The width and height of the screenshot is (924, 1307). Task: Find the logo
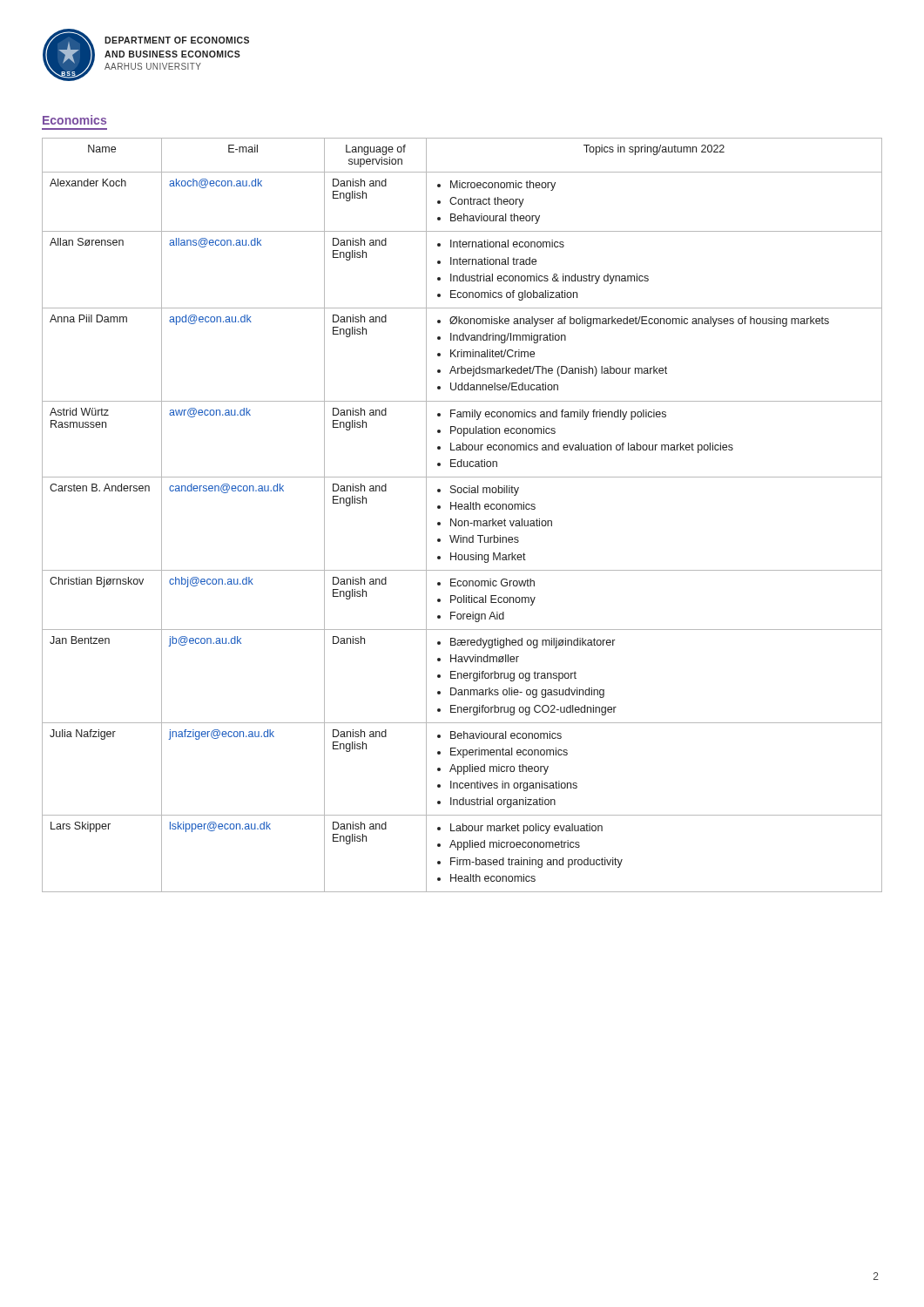tap(146, 55)
